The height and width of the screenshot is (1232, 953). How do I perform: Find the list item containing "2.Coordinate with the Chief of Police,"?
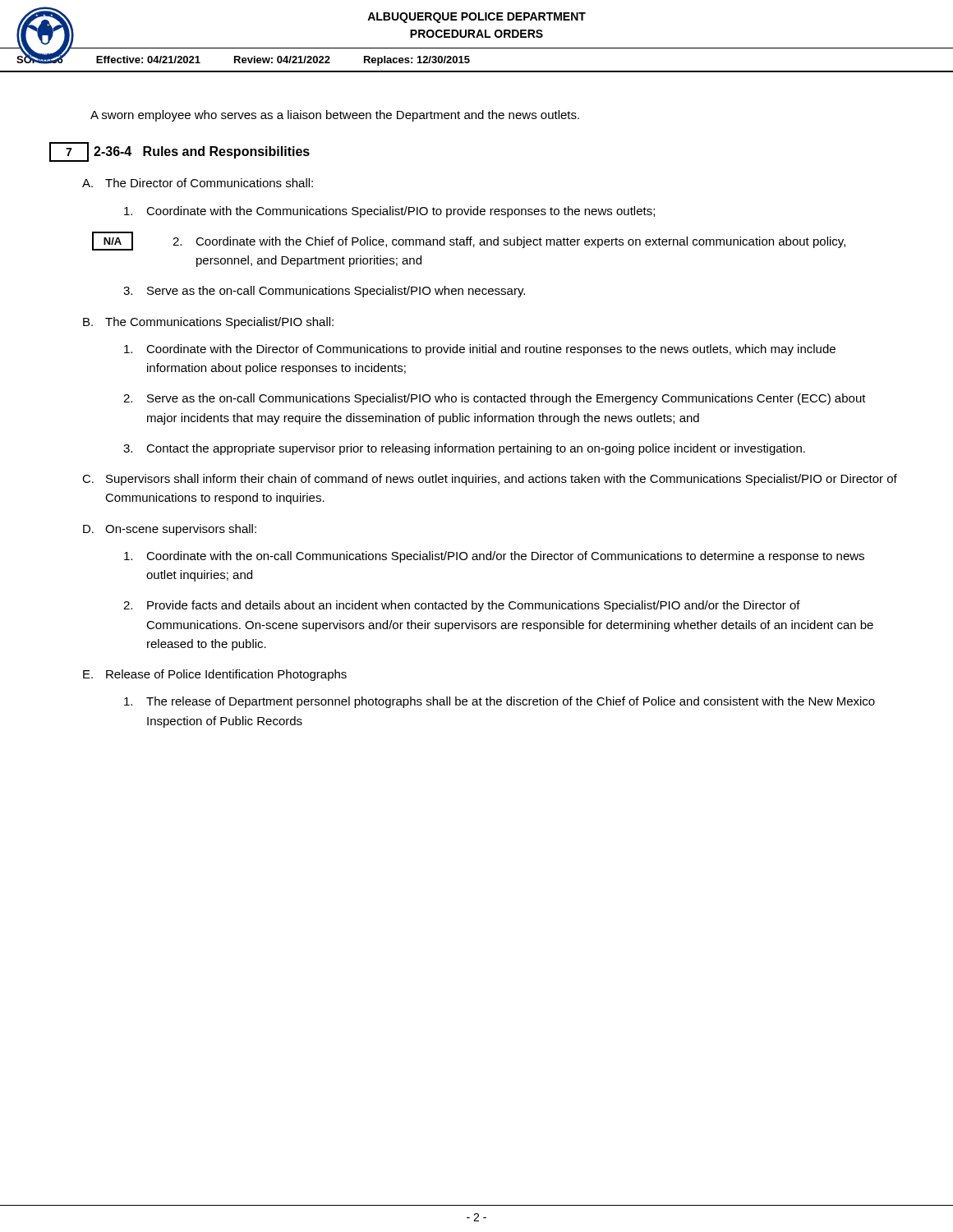point(519,250)
